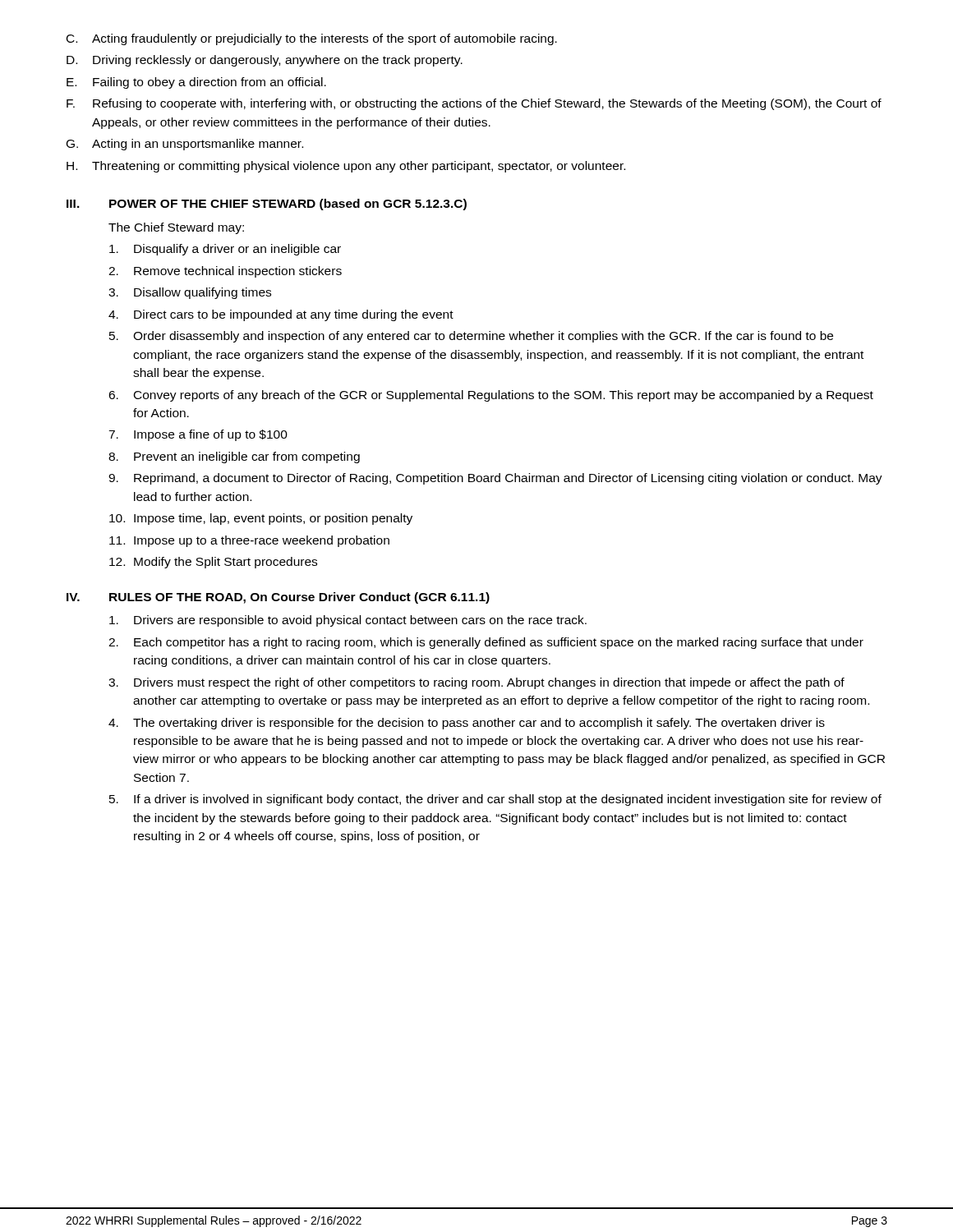Select the section header with the text "IV. RULES OF"

278,597
